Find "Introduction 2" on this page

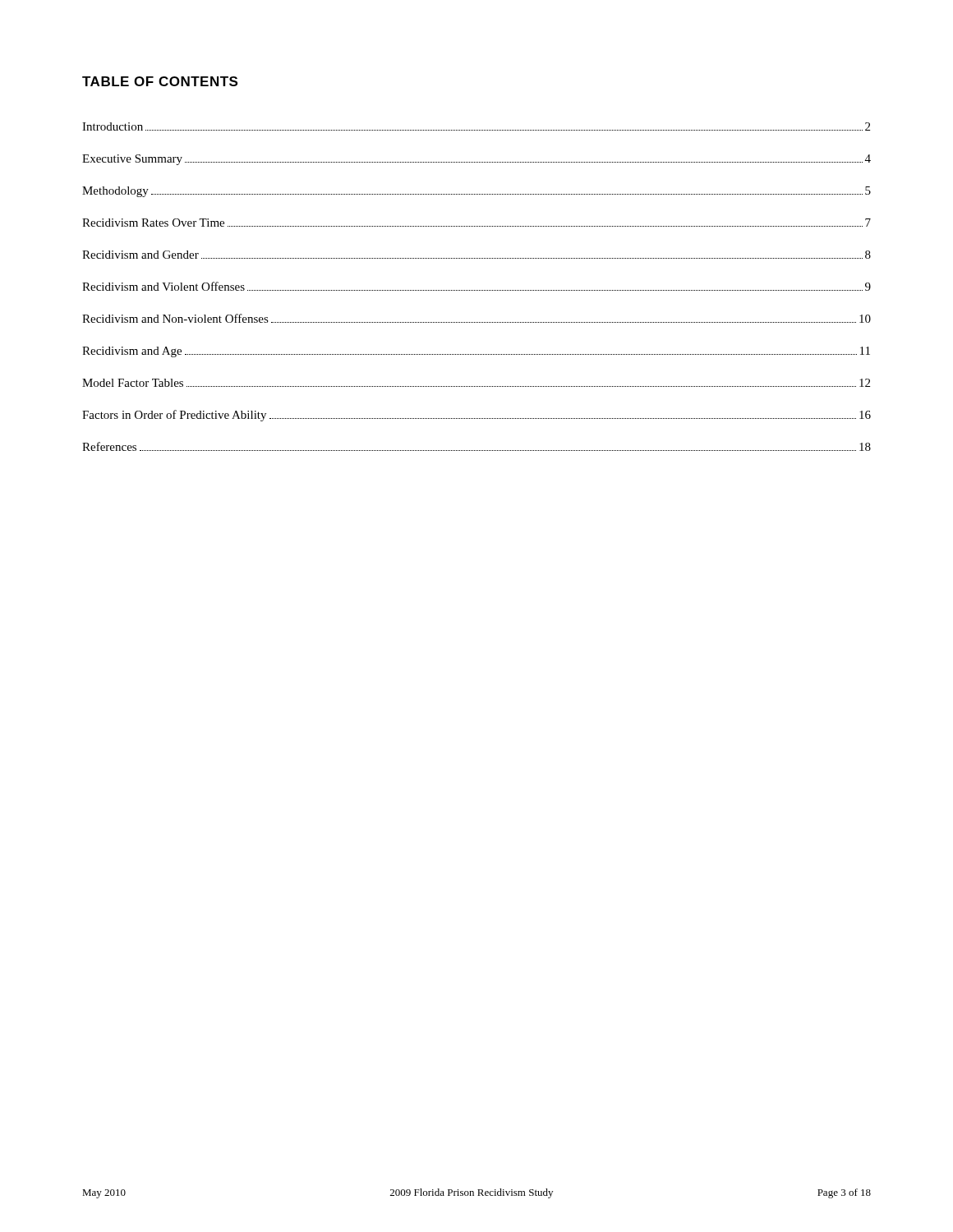tap(476, 127)
